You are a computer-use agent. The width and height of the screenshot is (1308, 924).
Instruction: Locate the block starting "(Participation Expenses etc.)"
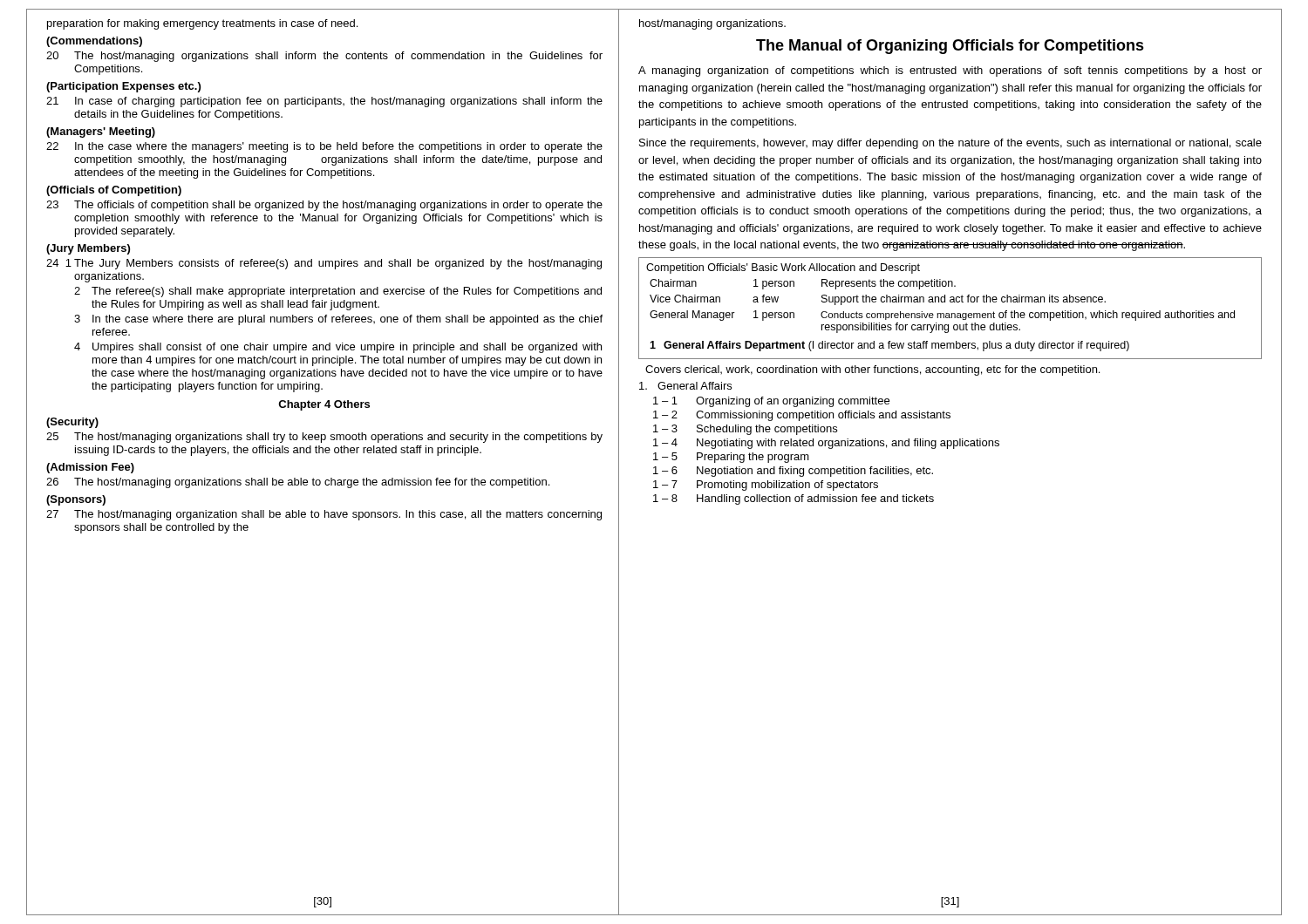click(x=124, y=86)
